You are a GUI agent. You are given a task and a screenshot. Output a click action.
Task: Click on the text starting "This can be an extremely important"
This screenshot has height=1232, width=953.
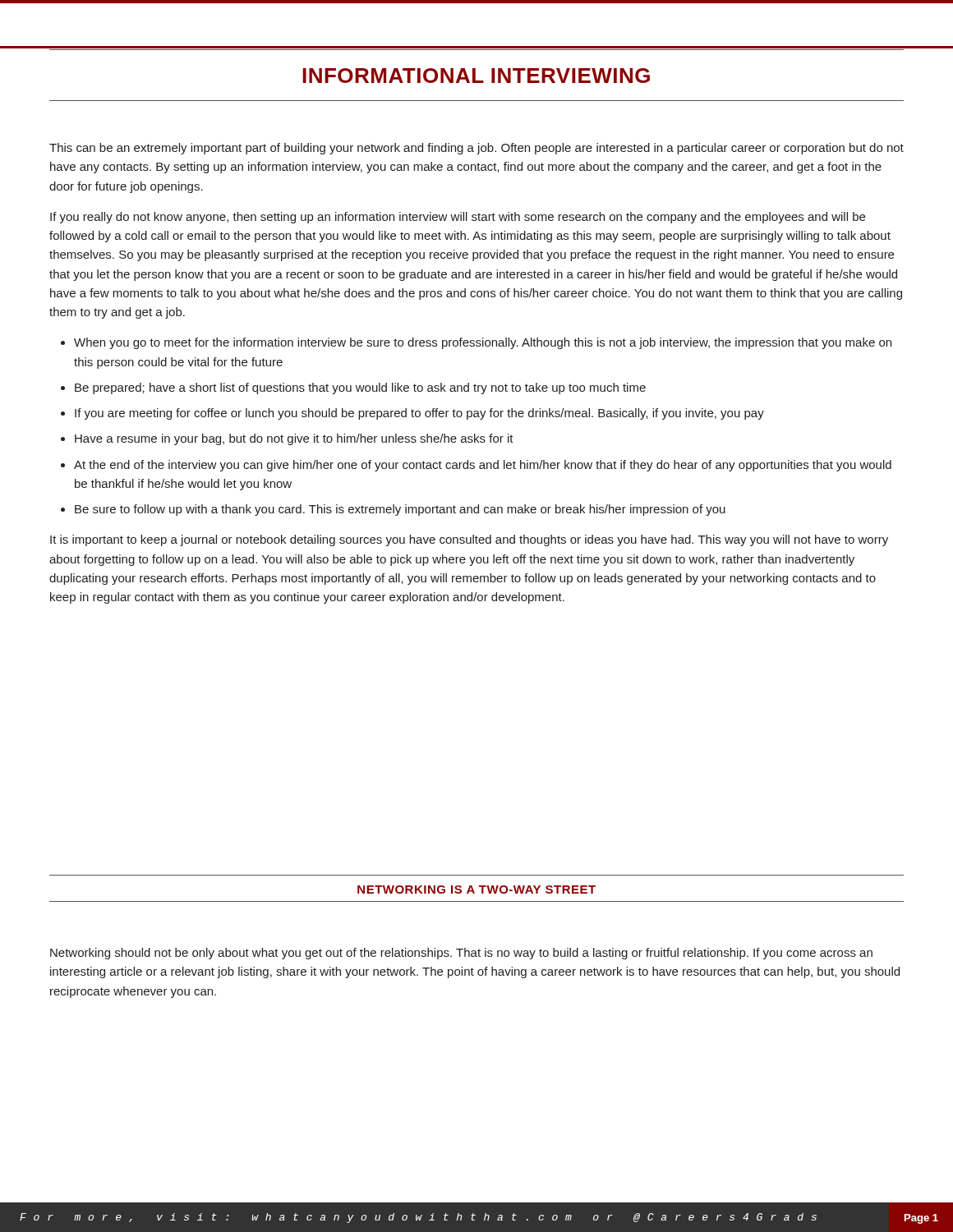click(476, 167)
